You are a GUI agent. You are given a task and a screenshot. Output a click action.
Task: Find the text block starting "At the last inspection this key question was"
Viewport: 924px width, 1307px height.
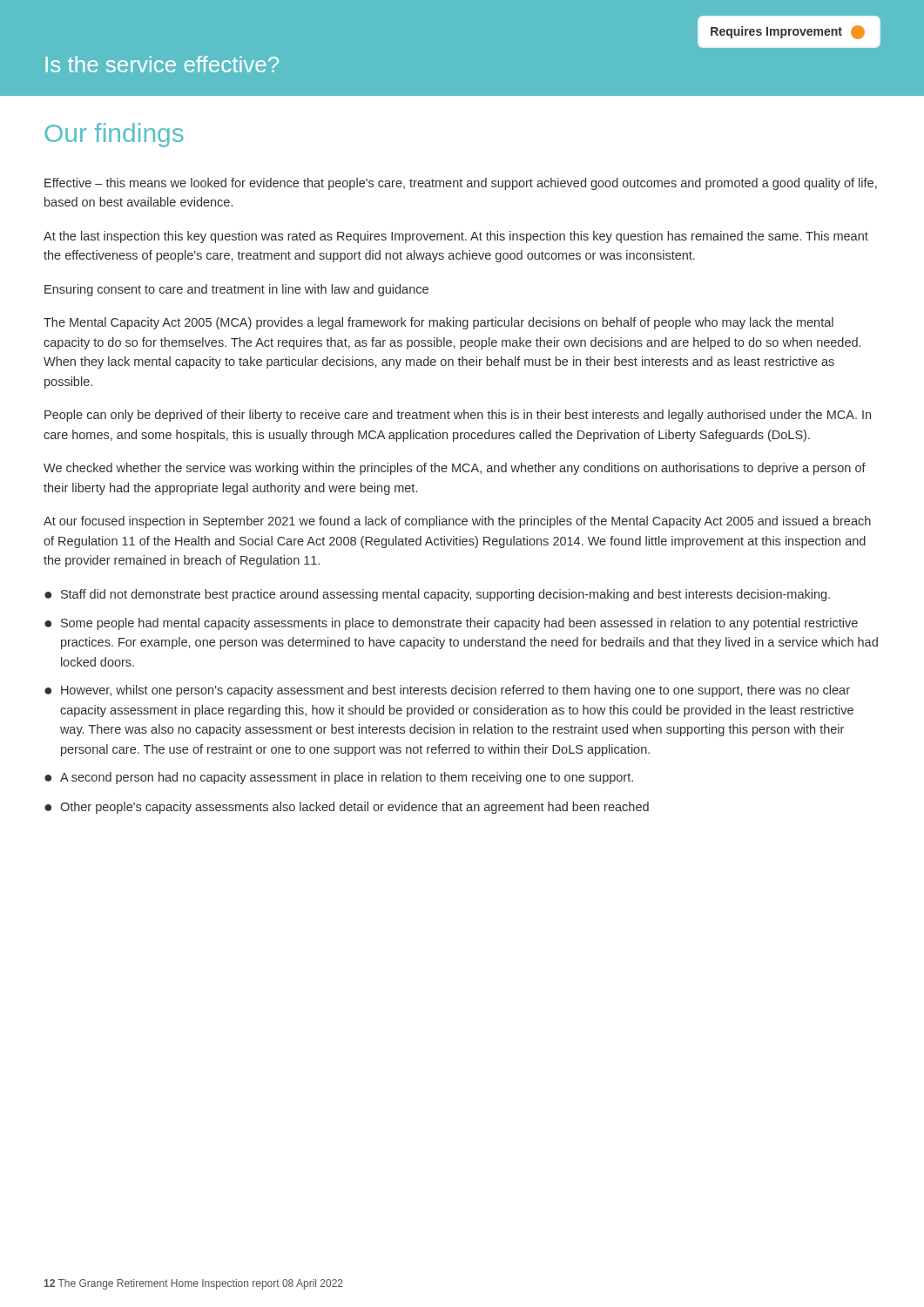pos(462,246)
